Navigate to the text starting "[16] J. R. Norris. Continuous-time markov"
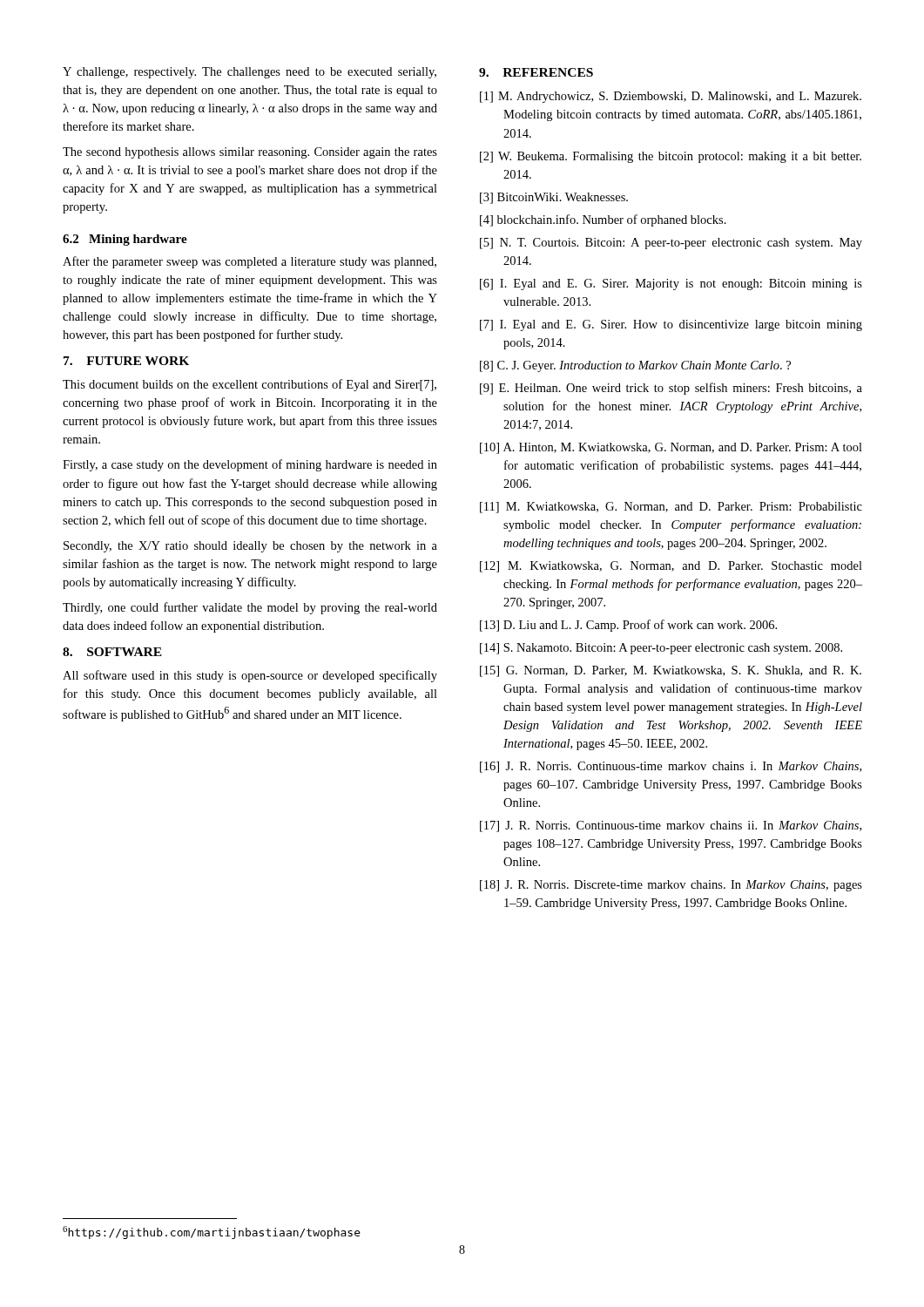This screenshot has height=1307, width=924. (671, 784)
